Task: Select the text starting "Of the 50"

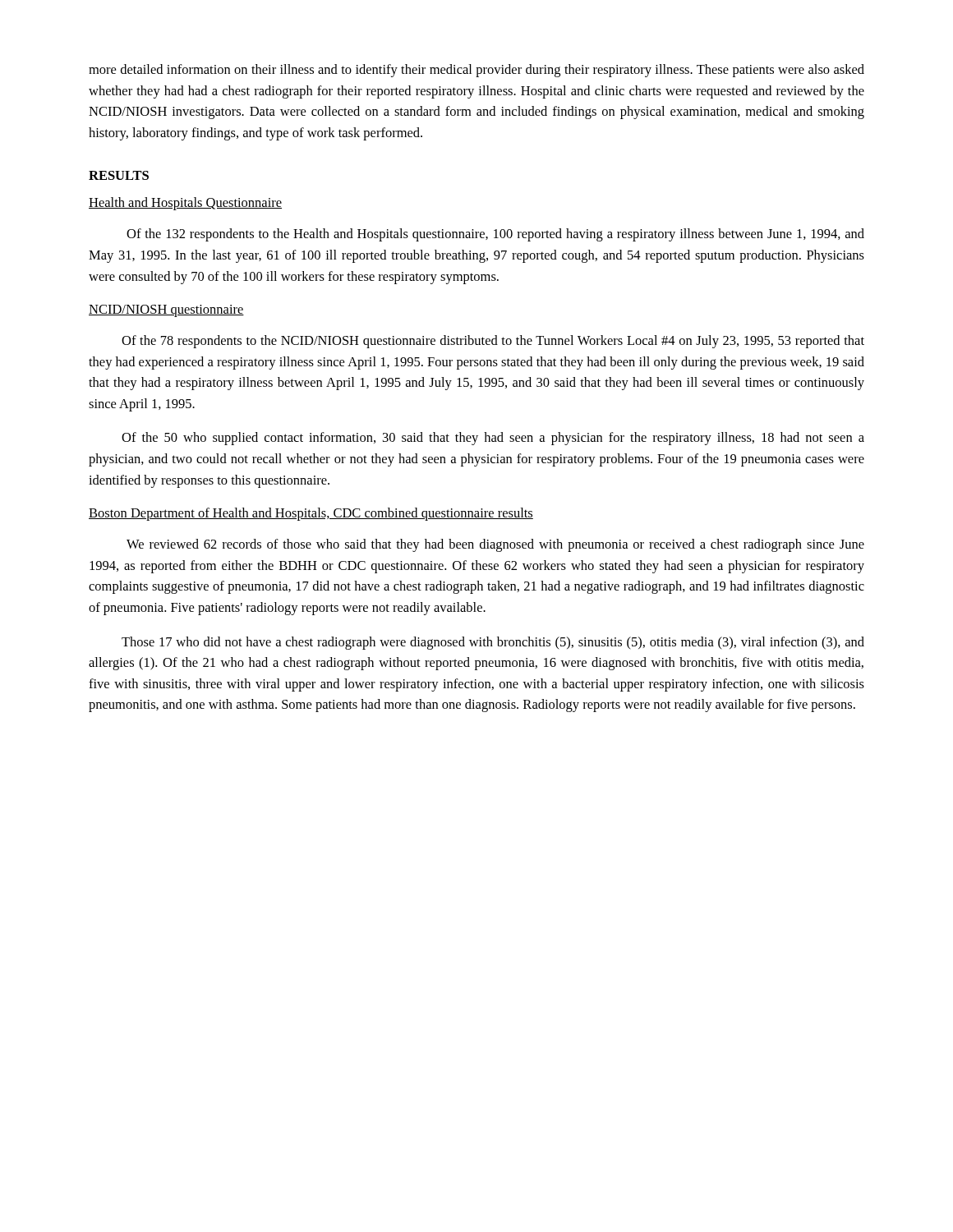Action: [476, 459]
